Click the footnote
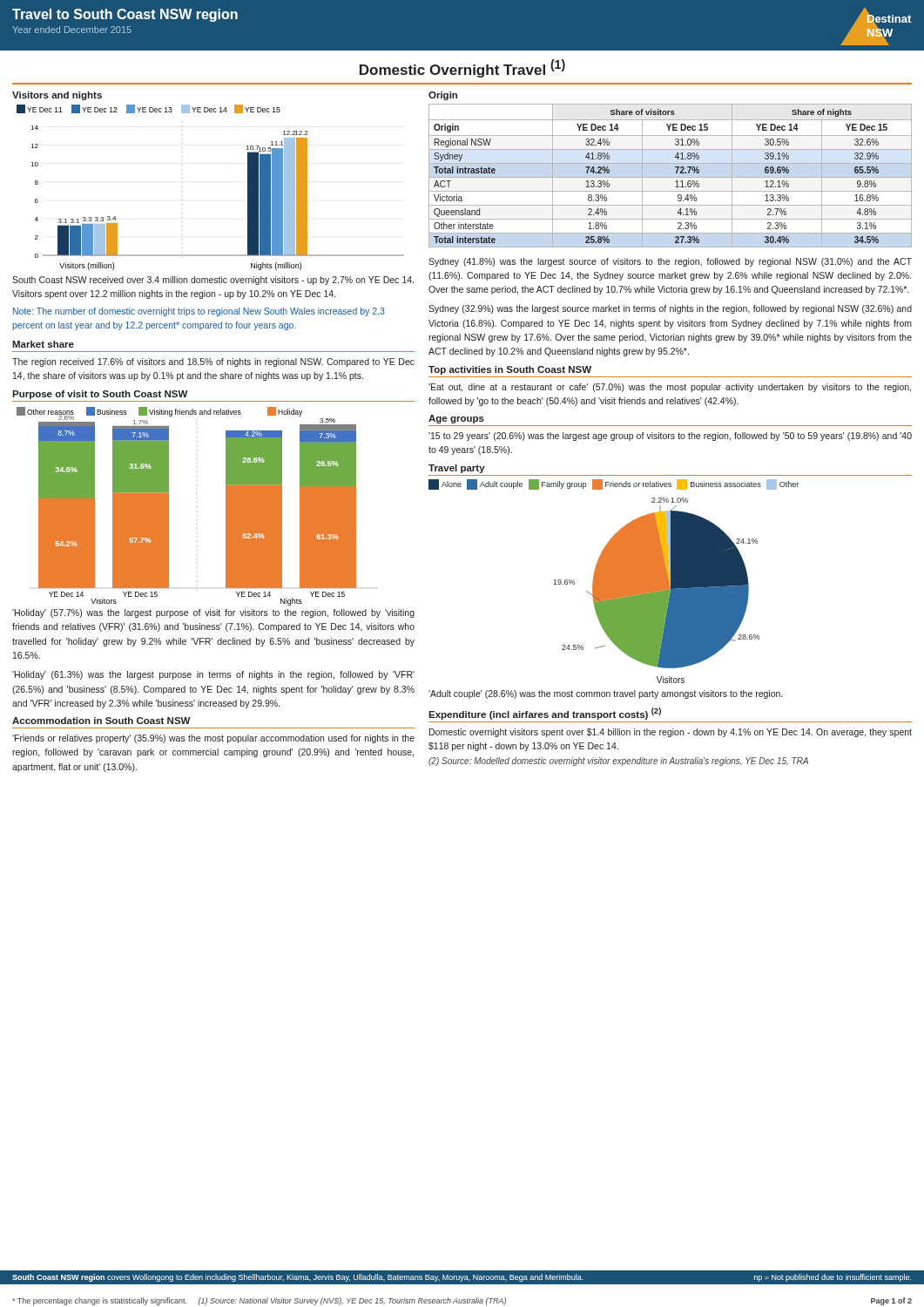924x1307 pixels. (x=619, y=761)
